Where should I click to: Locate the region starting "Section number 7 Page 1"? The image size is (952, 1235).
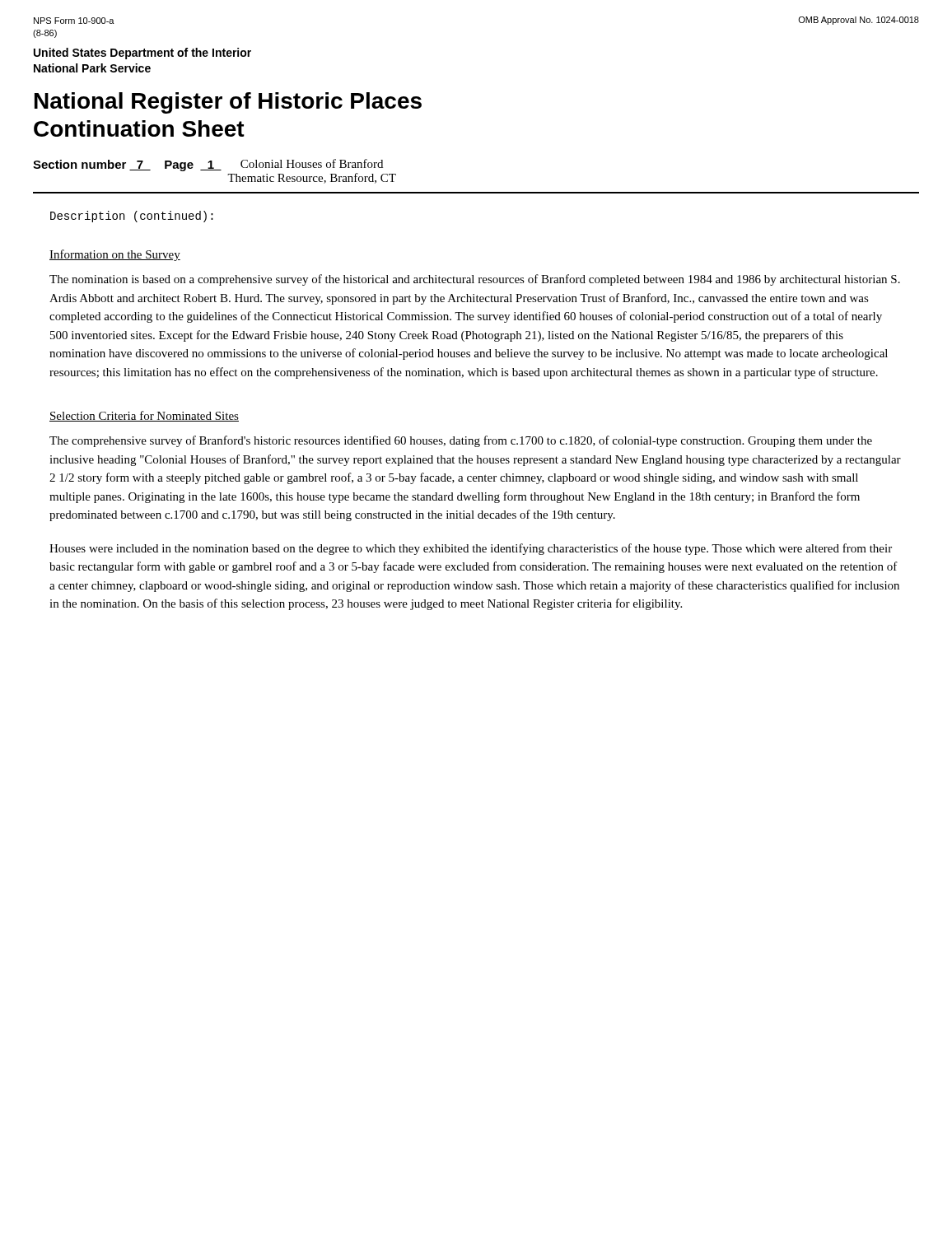click(214, 171)
